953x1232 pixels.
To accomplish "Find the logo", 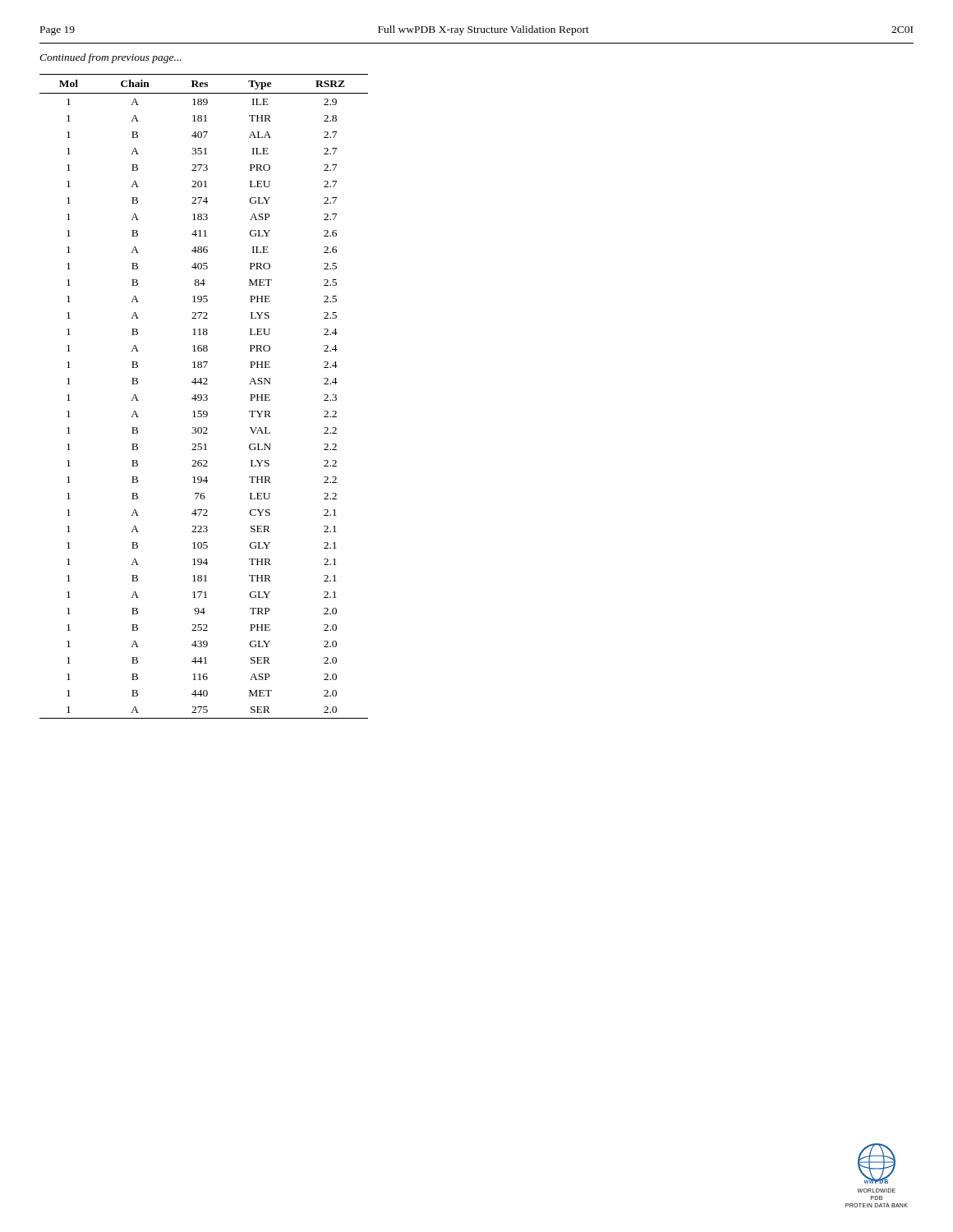I will click(877, 1175).
